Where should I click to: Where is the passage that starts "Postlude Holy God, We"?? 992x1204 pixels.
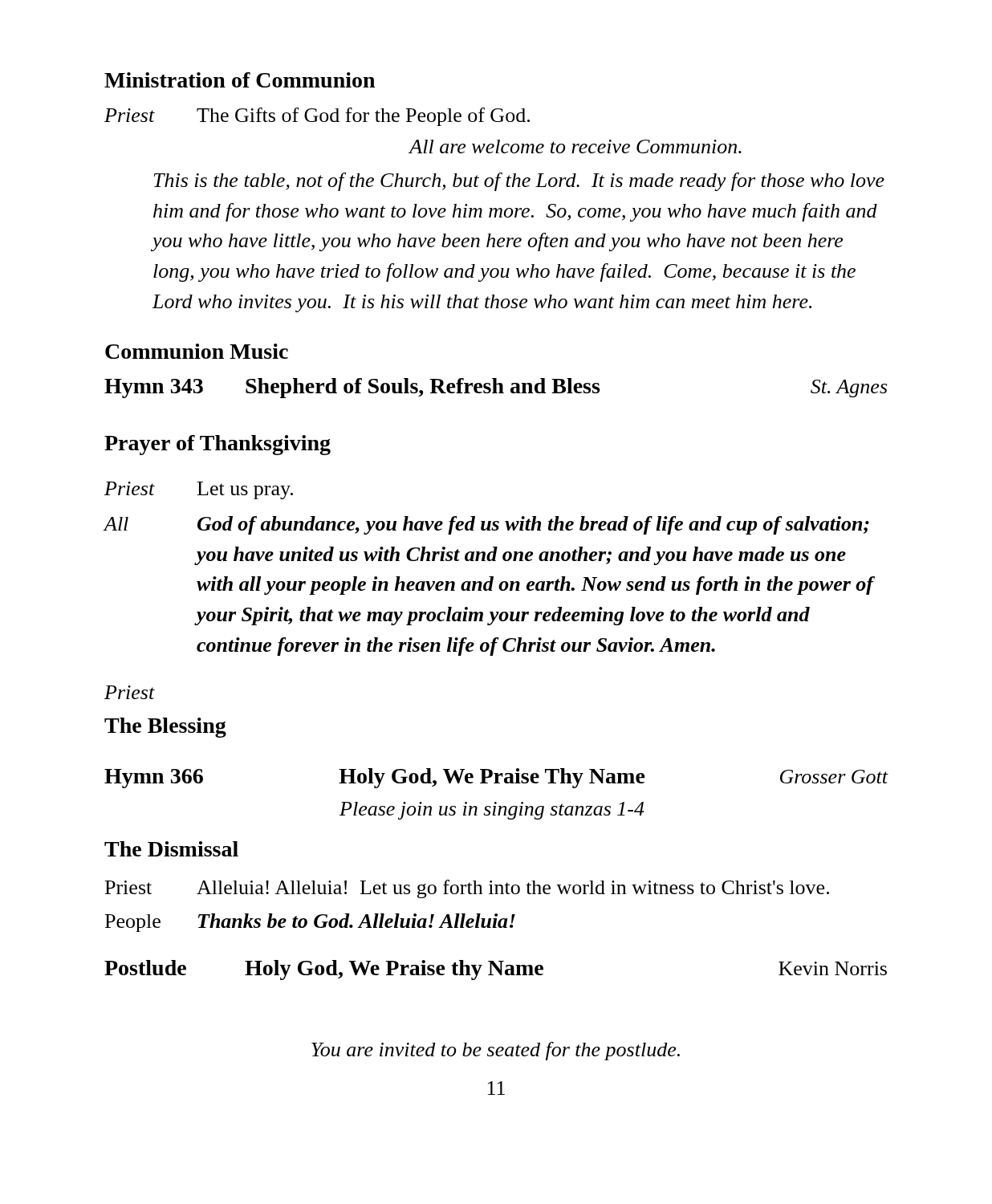(x=496, y=968)
